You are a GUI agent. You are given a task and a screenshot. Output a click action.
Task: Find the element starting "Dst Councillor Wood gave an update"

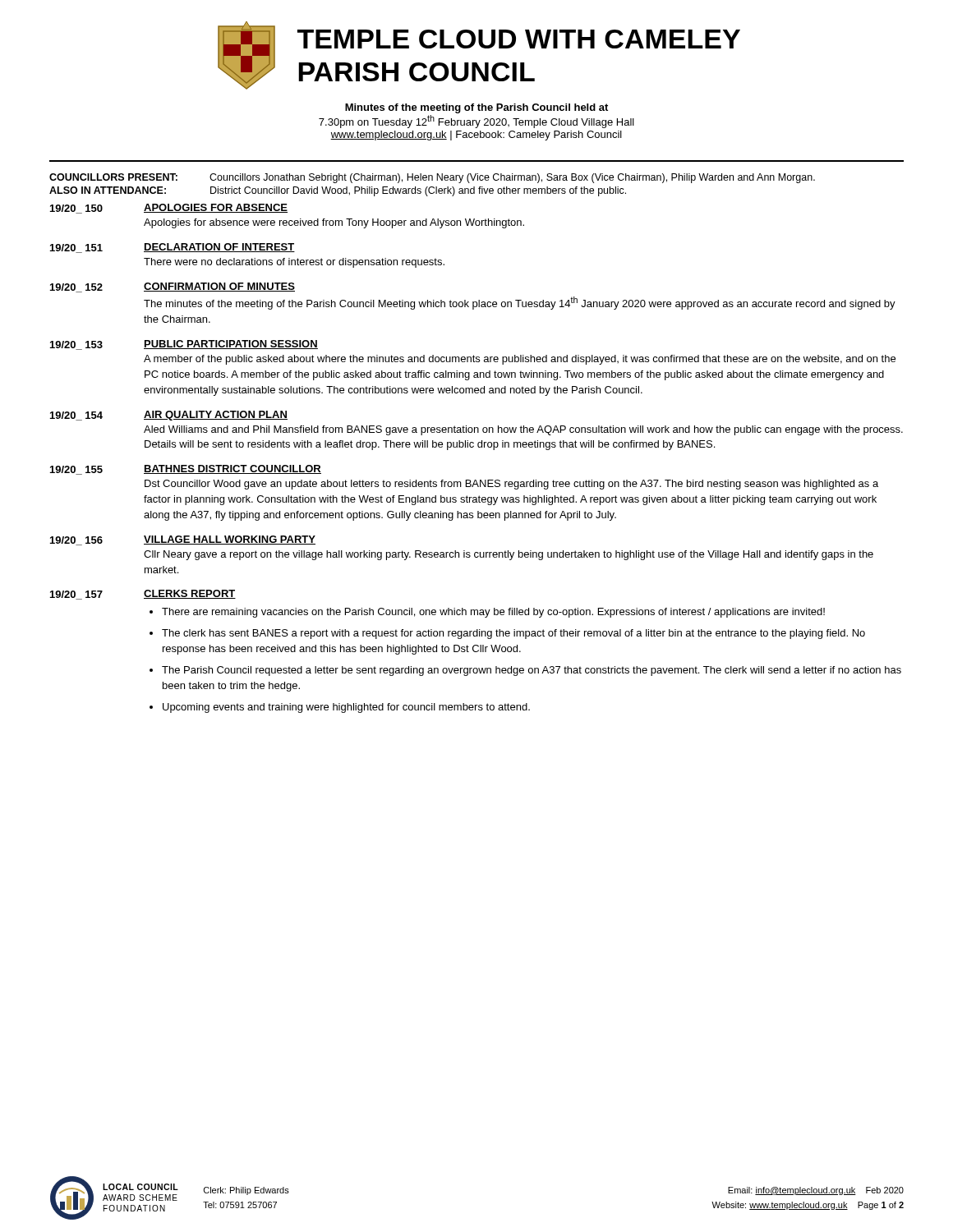511,499
